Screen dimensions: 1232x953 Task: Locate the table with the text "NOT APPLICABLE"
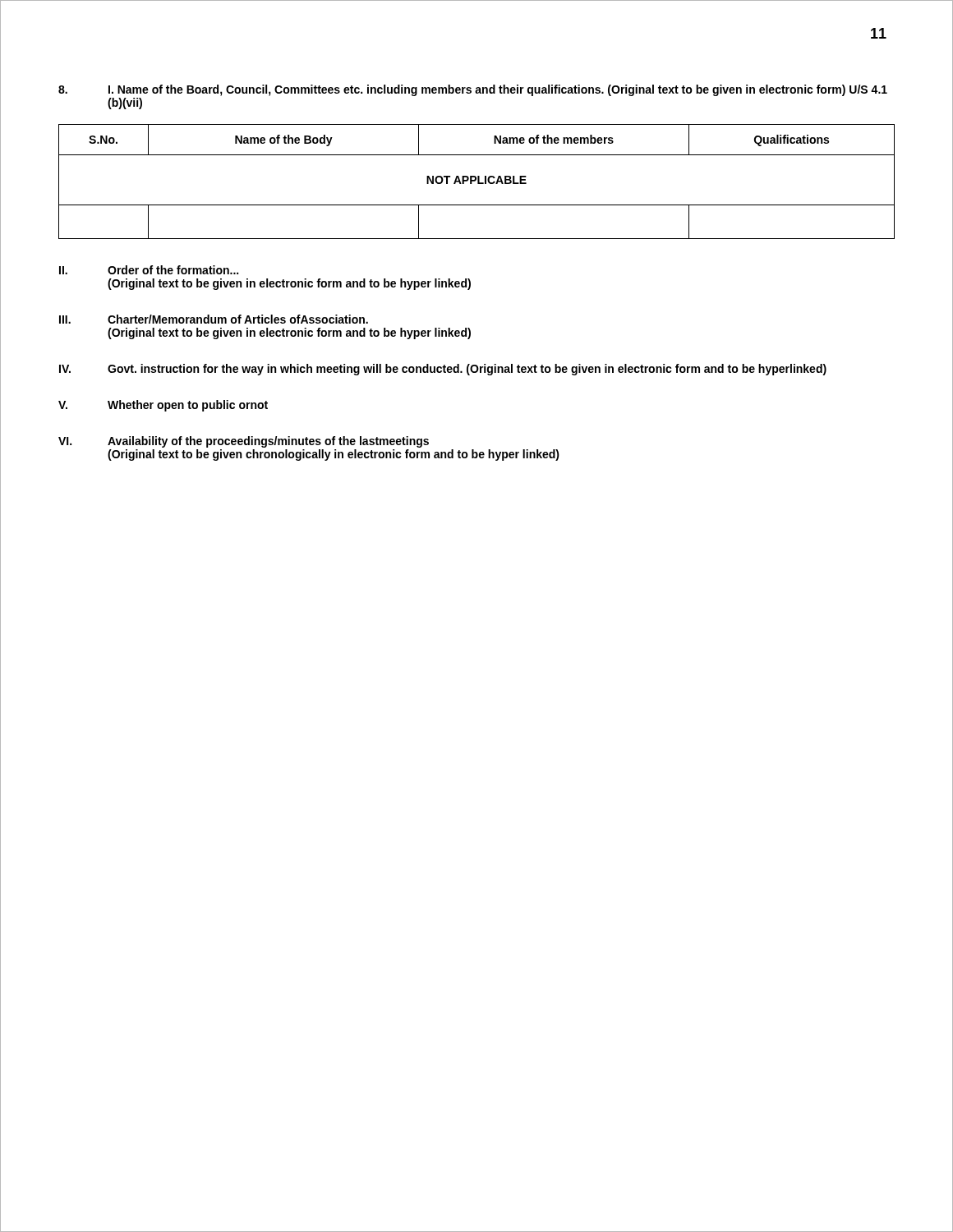[x=476, y=182]
